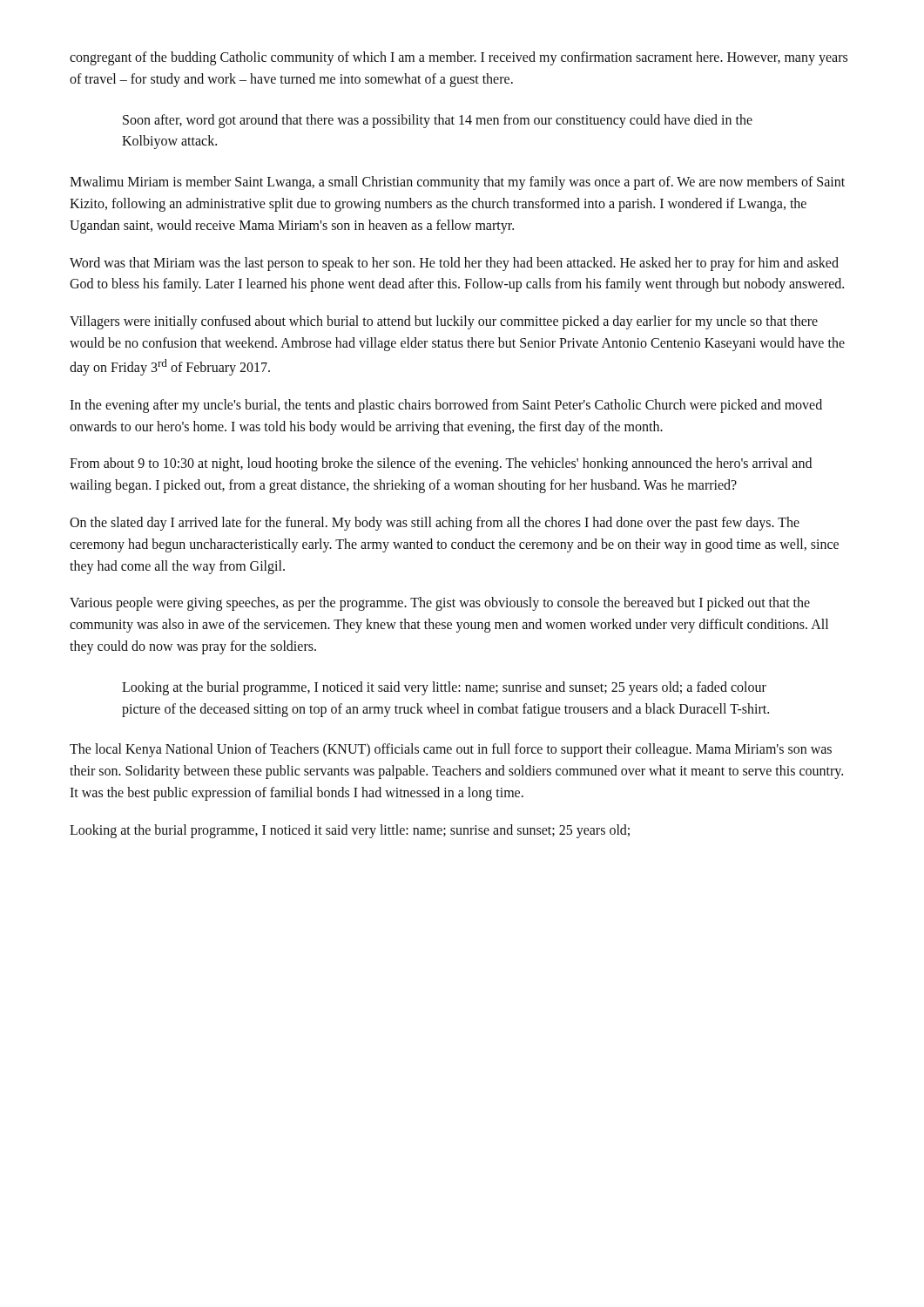This screenshot has height=1307, width=924.
Task: Locate the block of text that opens with "In the evening"
Action: point(462,416)
